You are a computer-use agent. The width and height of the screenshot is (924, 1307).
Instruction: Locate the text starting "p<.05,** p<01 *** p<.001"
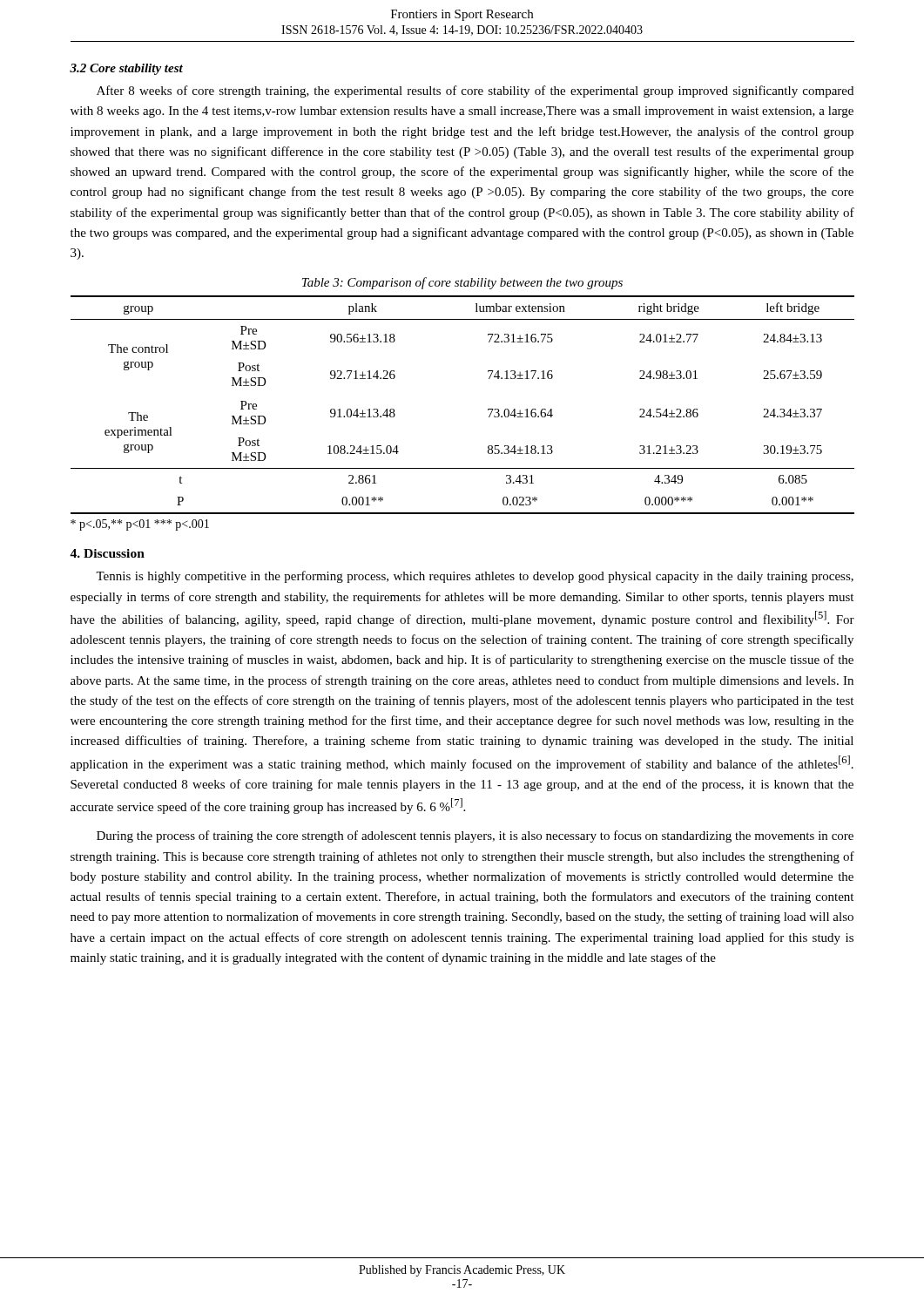pos(140,524)
